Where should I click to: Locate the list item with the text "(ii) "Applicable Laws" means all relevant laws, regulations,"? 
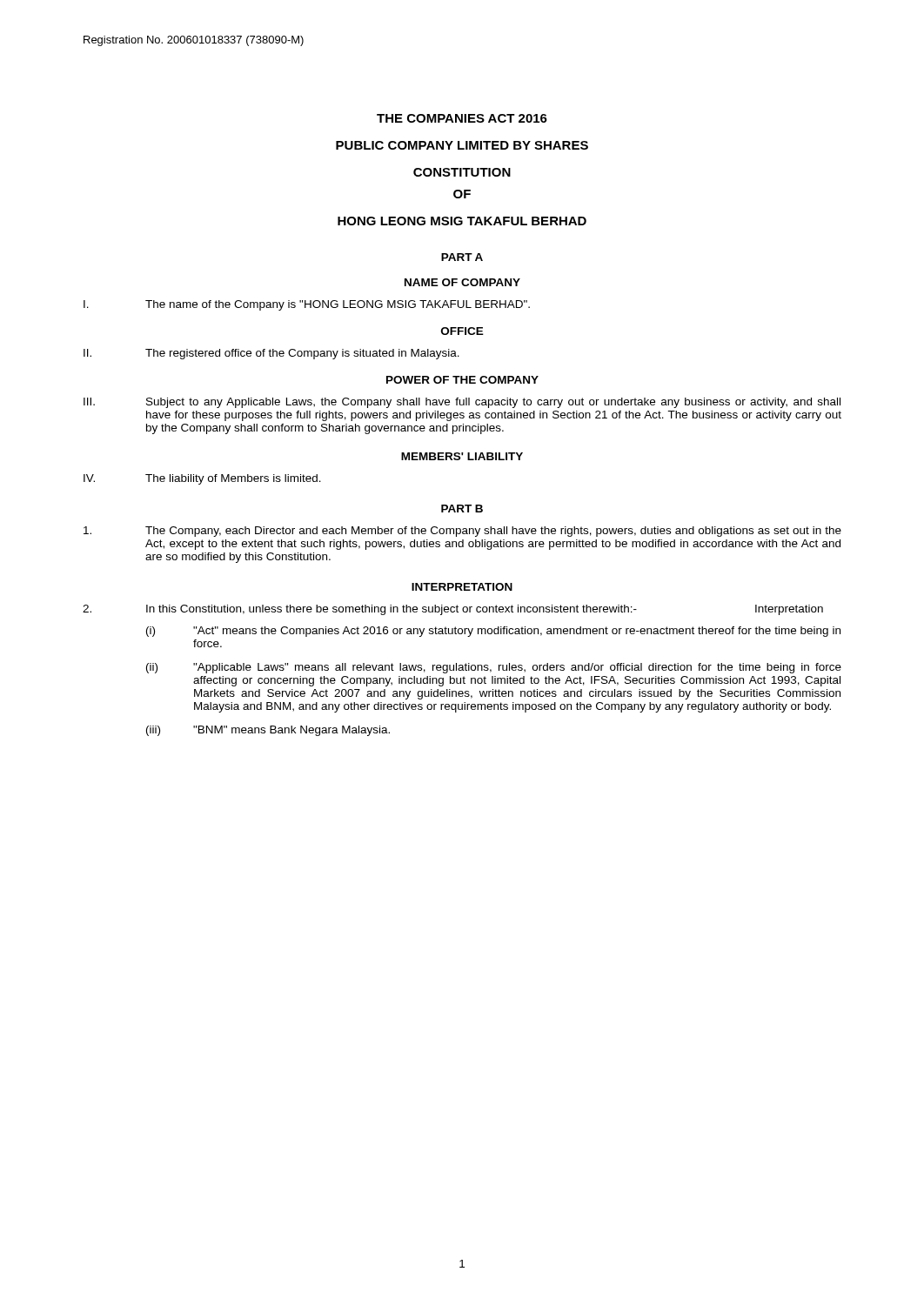point(493,686)
